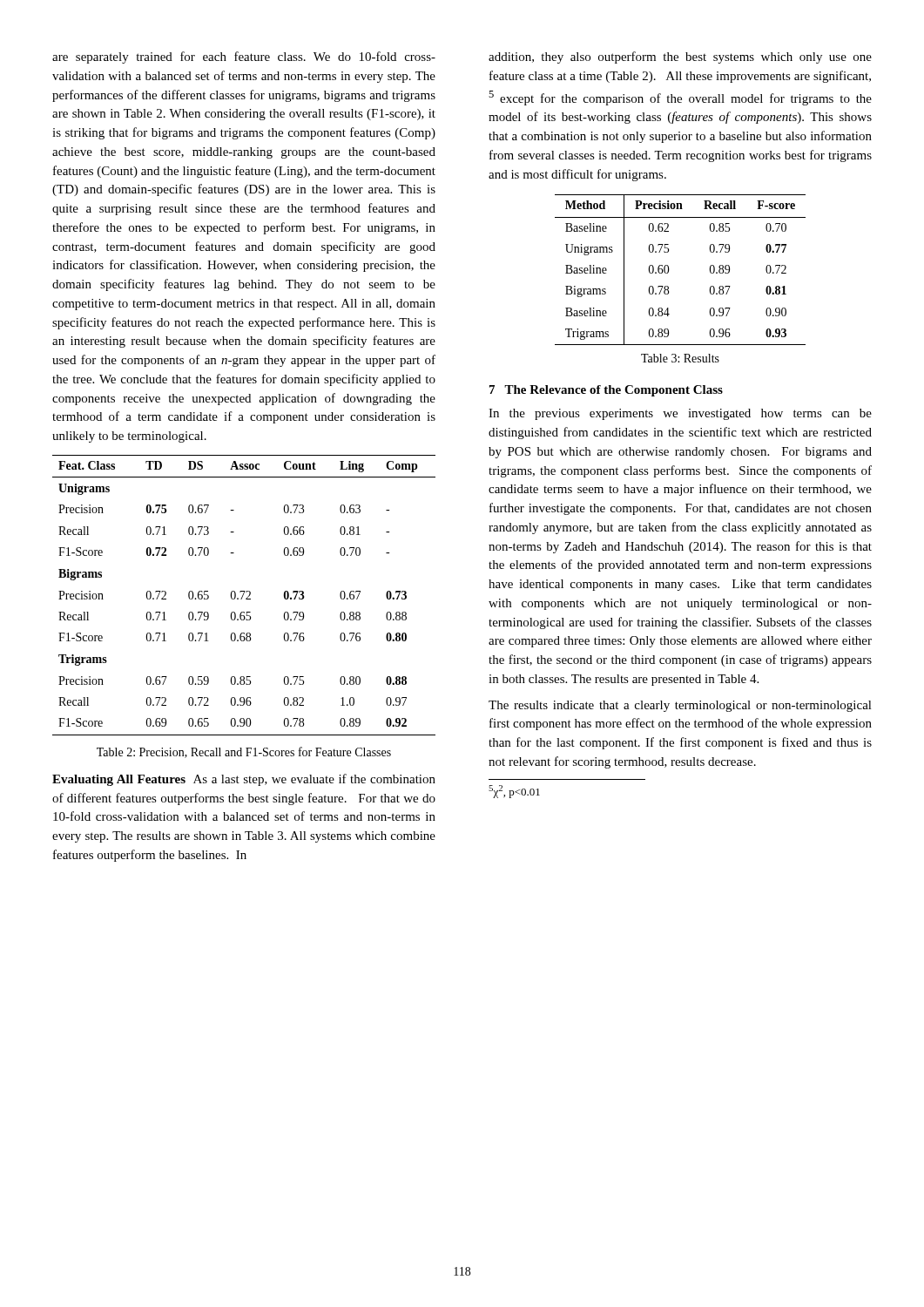The width and height of the screenshot is (924, 1307).
Task: Locate the table with the text "0.60"
Action: (680, 270)
